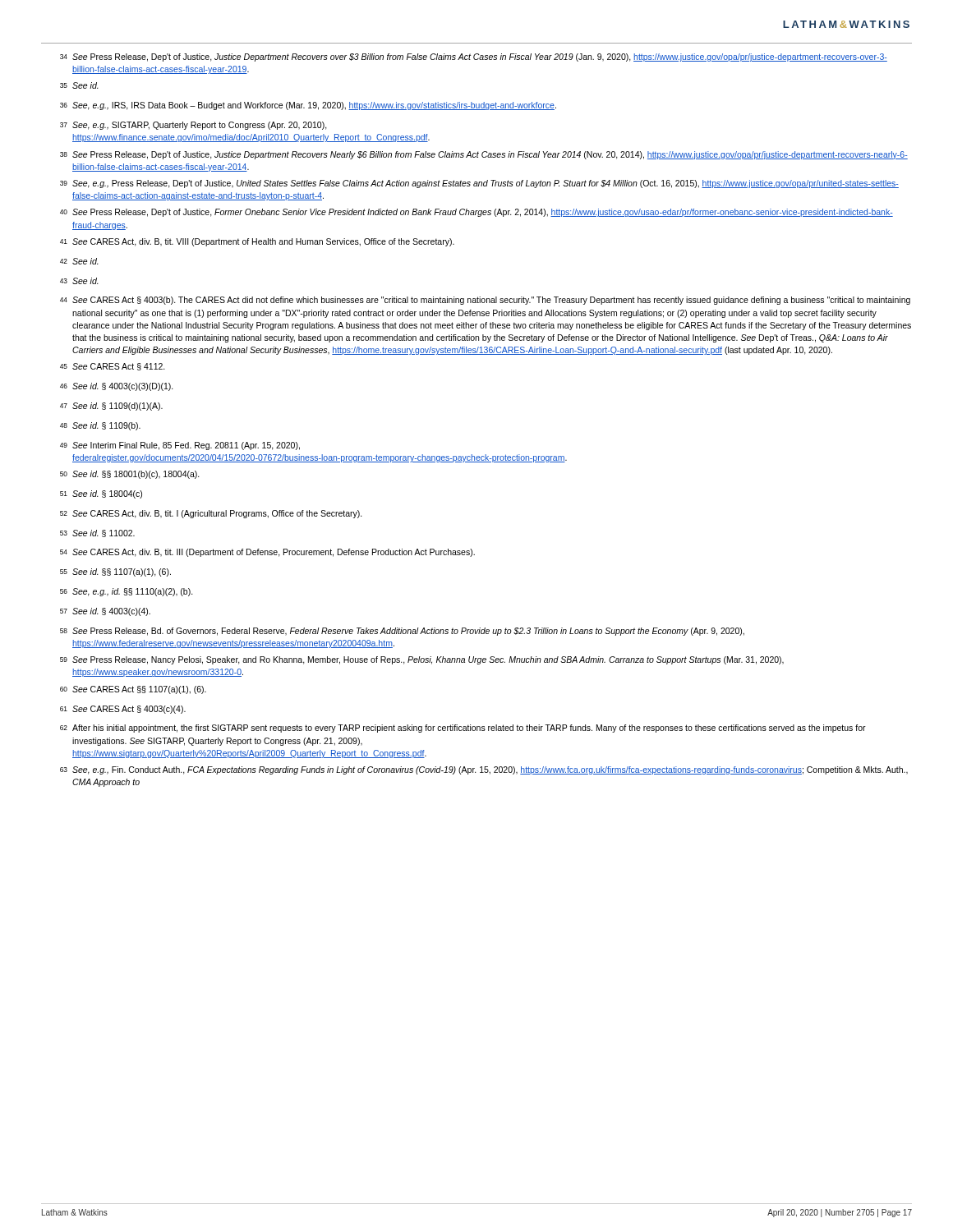The height and width of the screenshot is (1232, 953).
Task: Point to the element starting "52 See CARES Act, div. B, tit."
Action: coord(211,514)
